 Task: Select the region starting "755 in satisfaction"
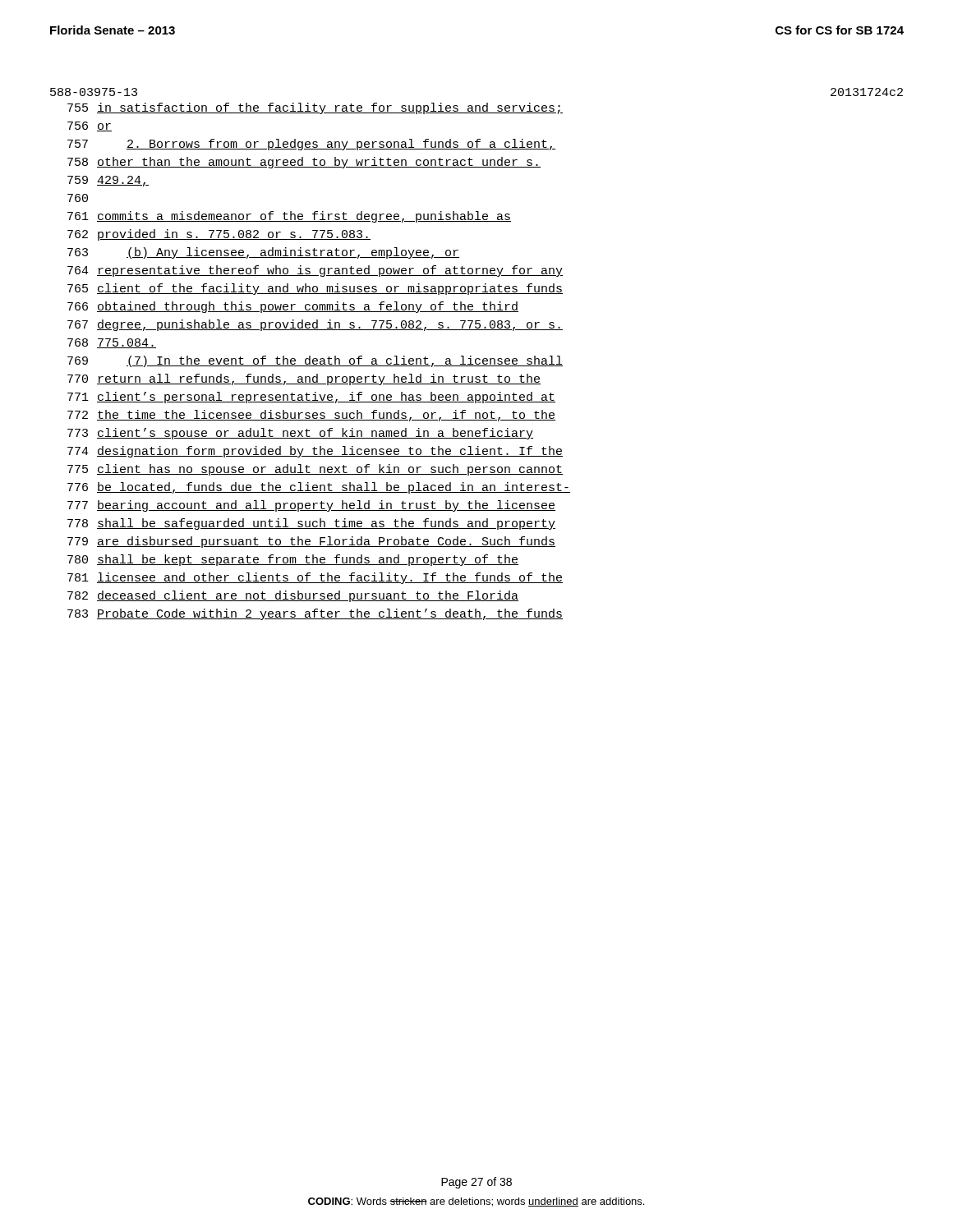pyautogui.click(x=476, y=109)
